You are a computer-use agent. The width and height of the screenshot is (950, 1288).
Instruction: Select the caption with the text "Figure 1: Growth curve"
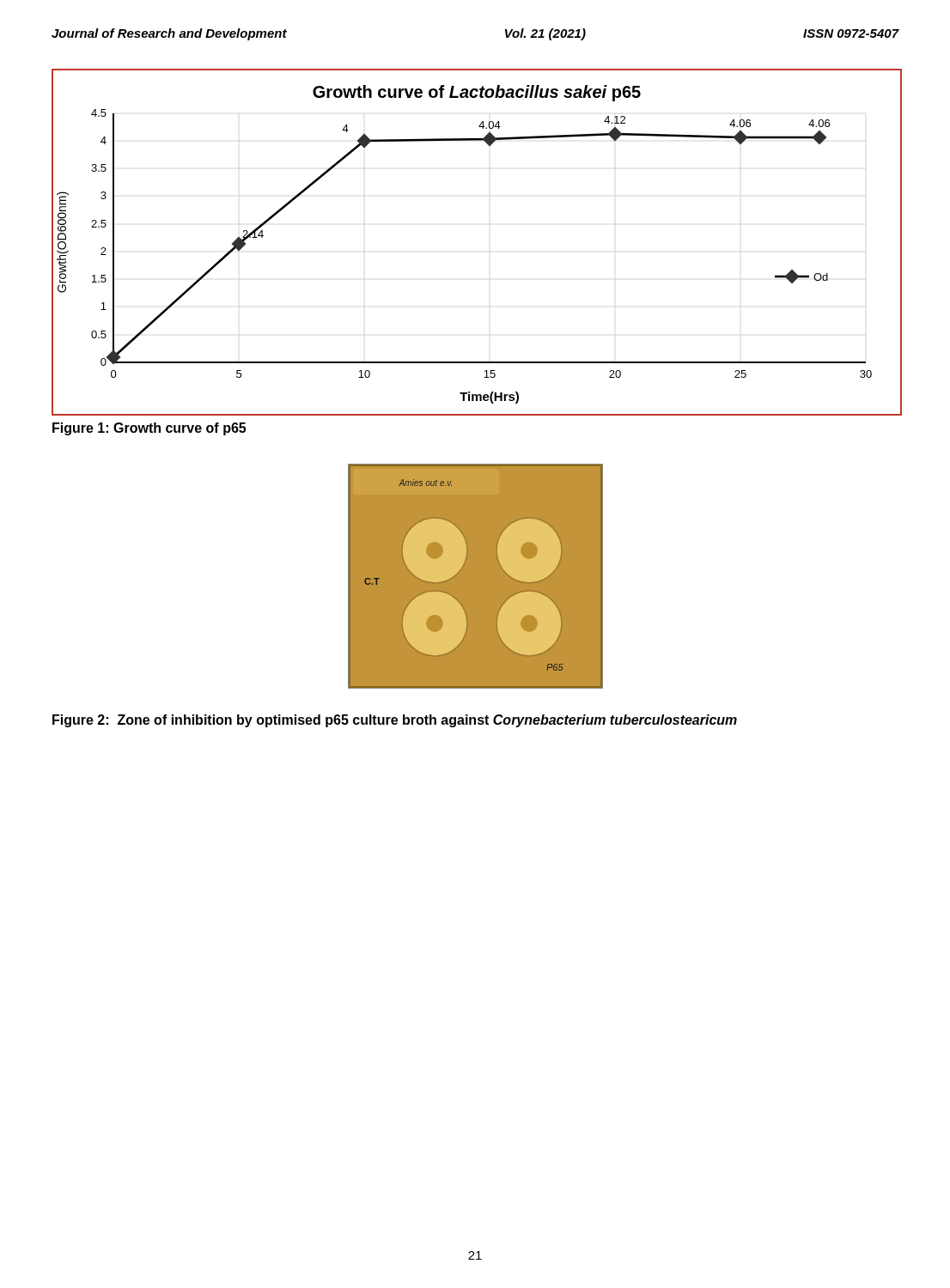coord(149,428)
